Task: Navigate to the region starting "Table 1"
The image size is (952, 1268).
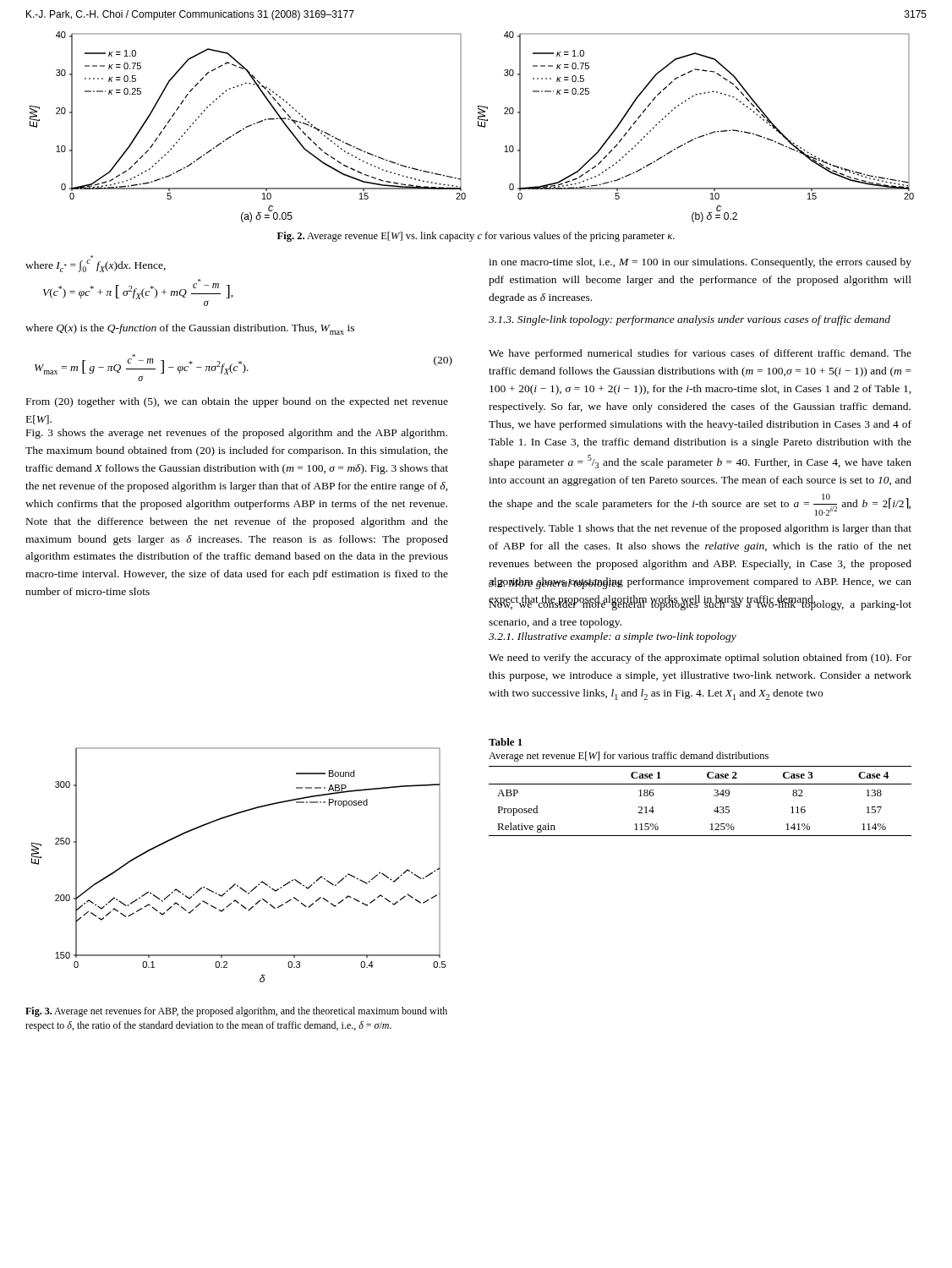Action: click(506, 742)
